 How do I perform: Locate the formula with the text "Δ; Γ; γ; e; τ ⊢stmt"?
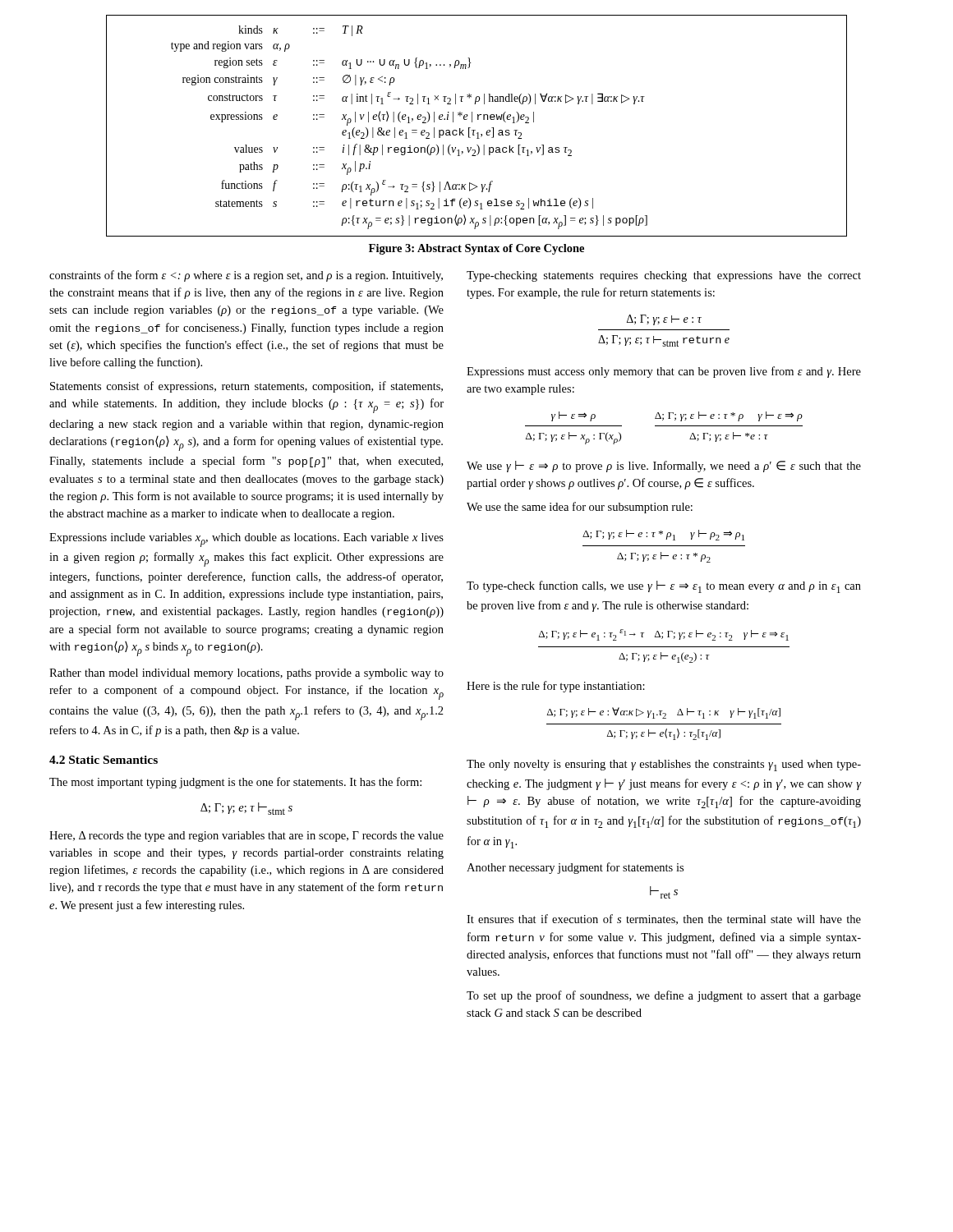point(246,809)
